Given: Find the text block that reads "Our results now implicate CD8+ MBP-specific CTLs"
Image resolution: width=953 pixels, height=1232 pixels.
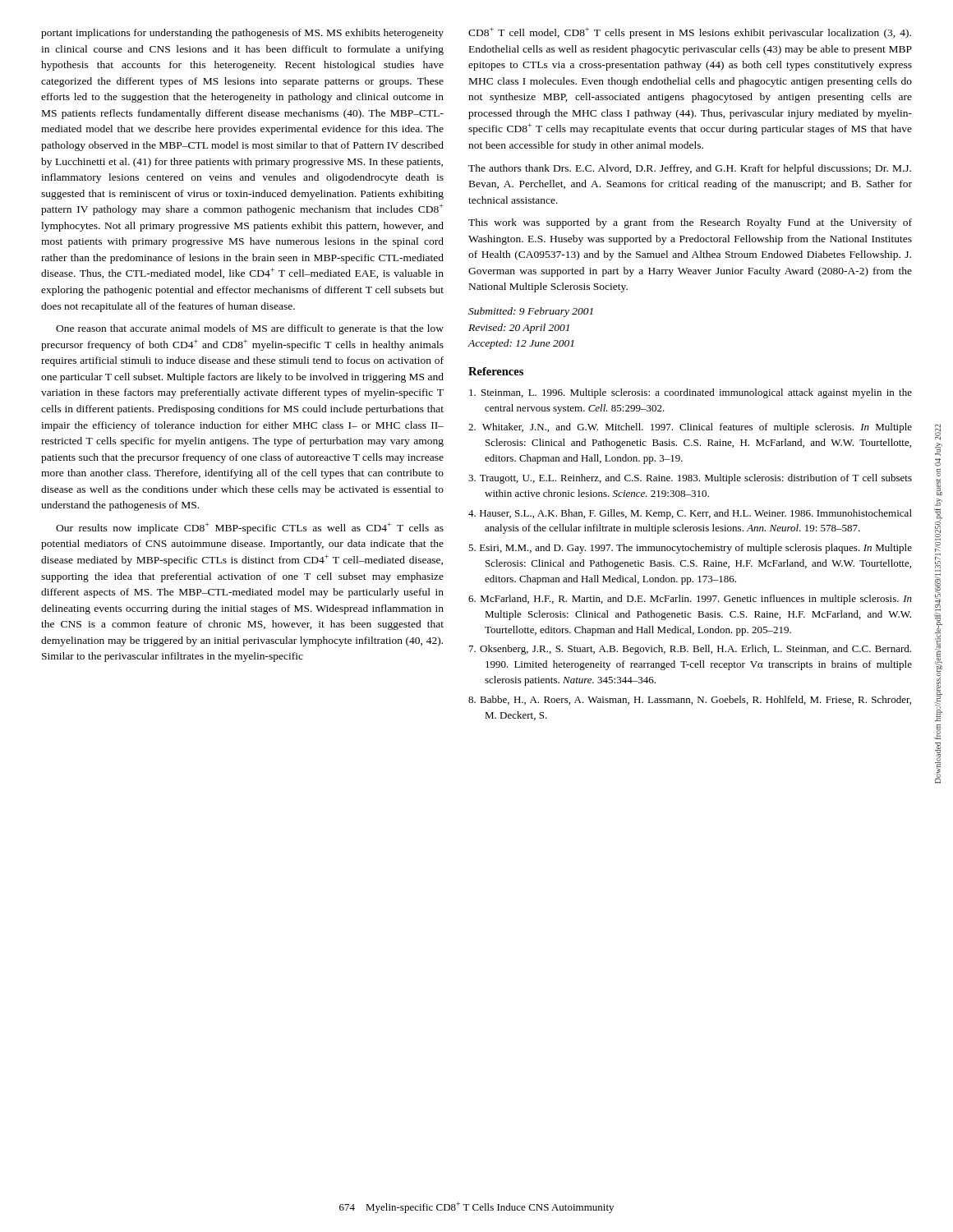Looking at the screenshot, I should coord(242,592).
